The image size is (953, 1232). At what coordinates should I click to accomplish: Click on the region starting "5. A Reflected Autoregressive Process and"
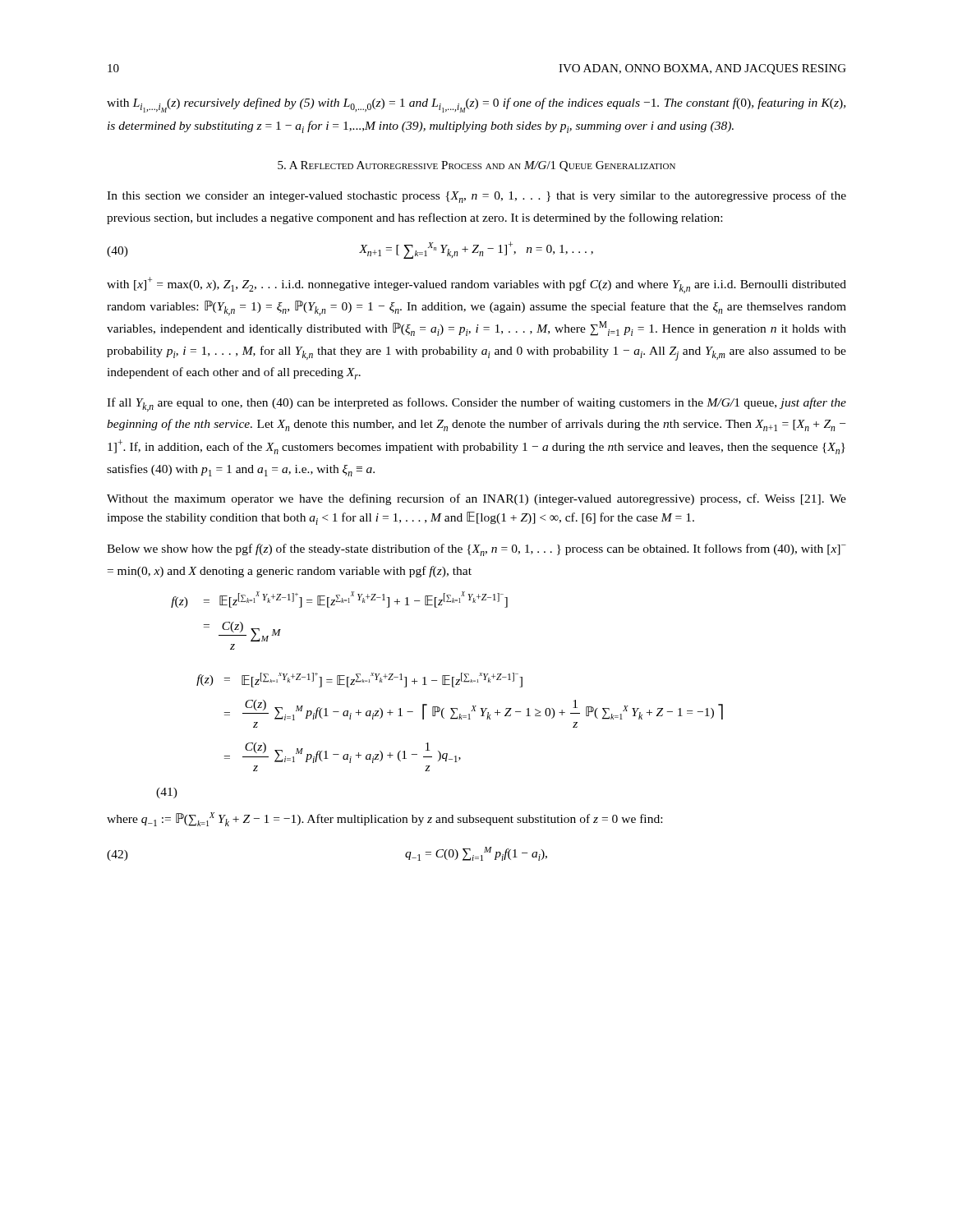[476, 165]
